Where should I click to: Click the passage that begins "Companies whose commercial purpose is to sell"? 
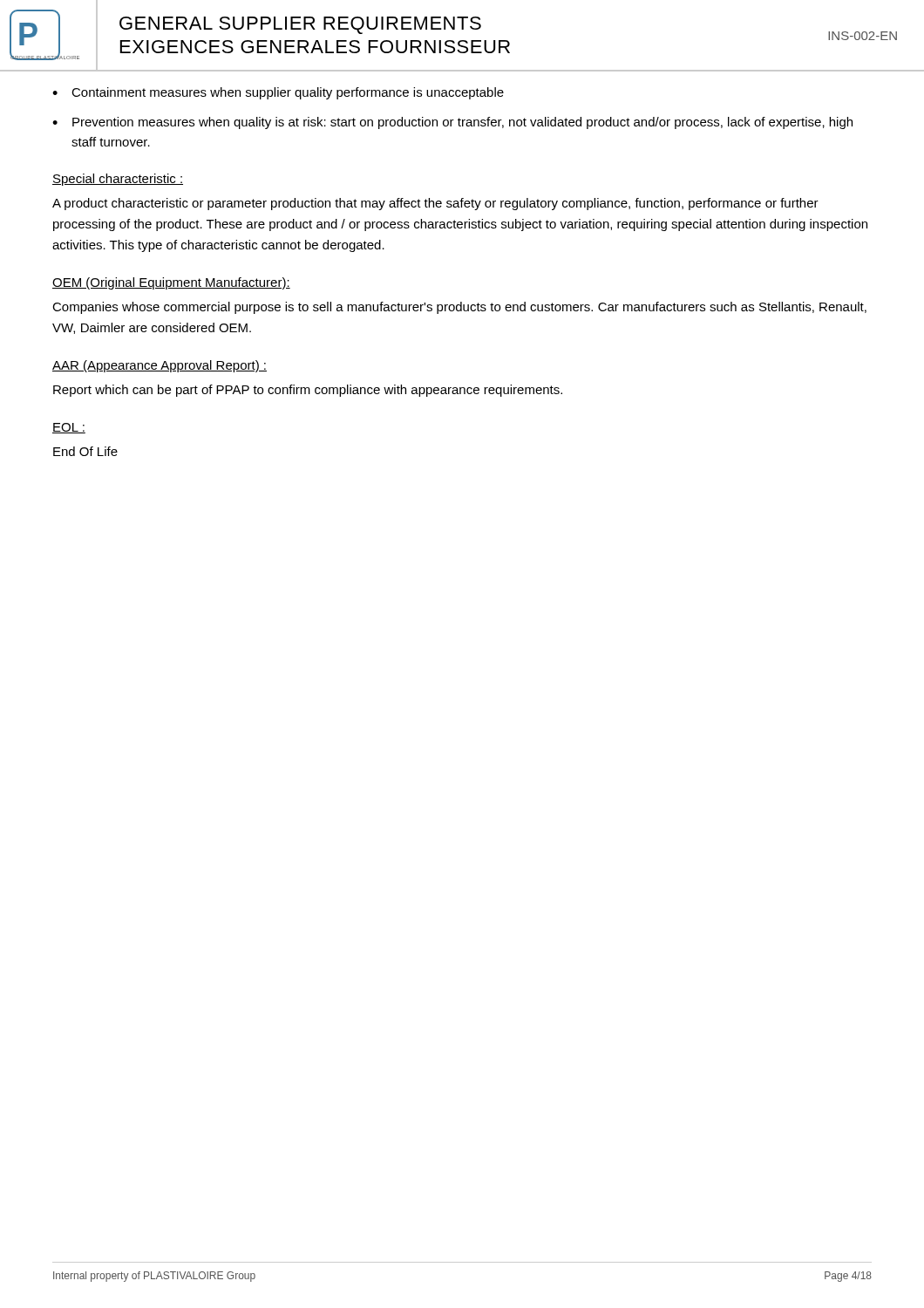tap(460, 317)
